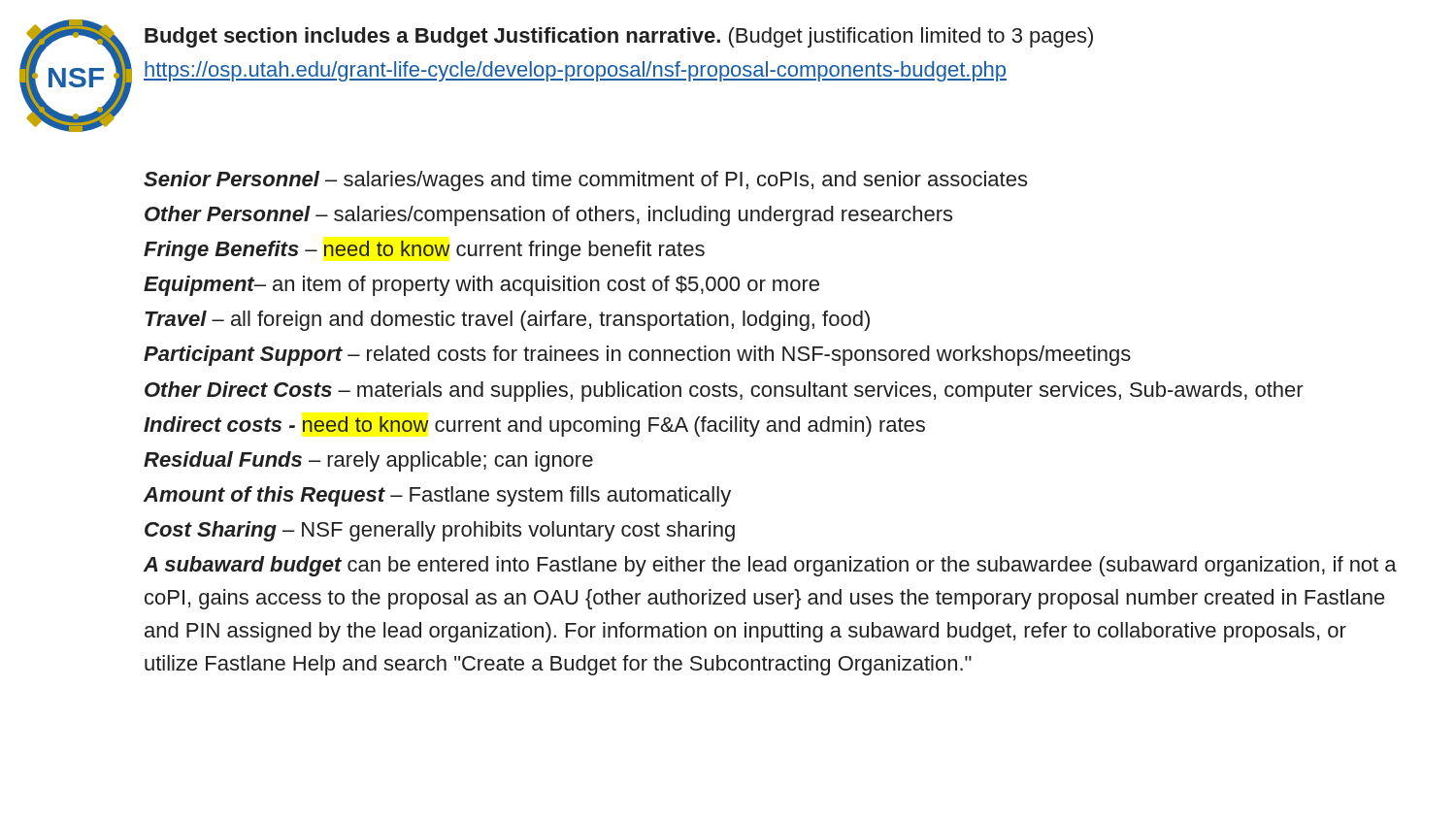The width and height of the screenshot is (1456, 819).
Task: Locate the list item with the text "Cost Sharing – NSF generally prohibits voluntary cost"
Action: pyautogui.click(x=440, y=531)
